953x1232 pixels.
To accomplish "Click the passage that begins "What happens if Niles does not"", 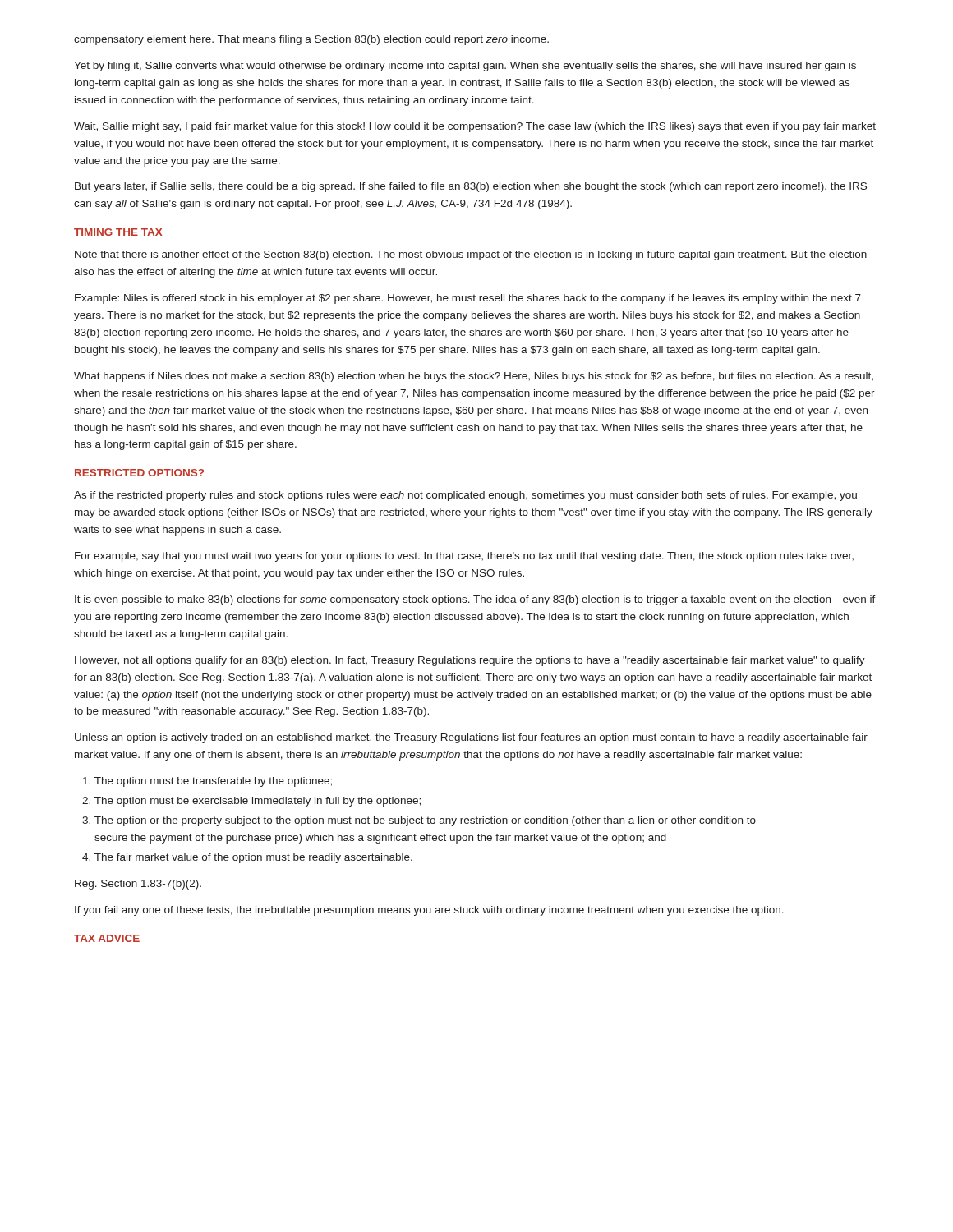I will pyautogui.click(x=474, y=410).
